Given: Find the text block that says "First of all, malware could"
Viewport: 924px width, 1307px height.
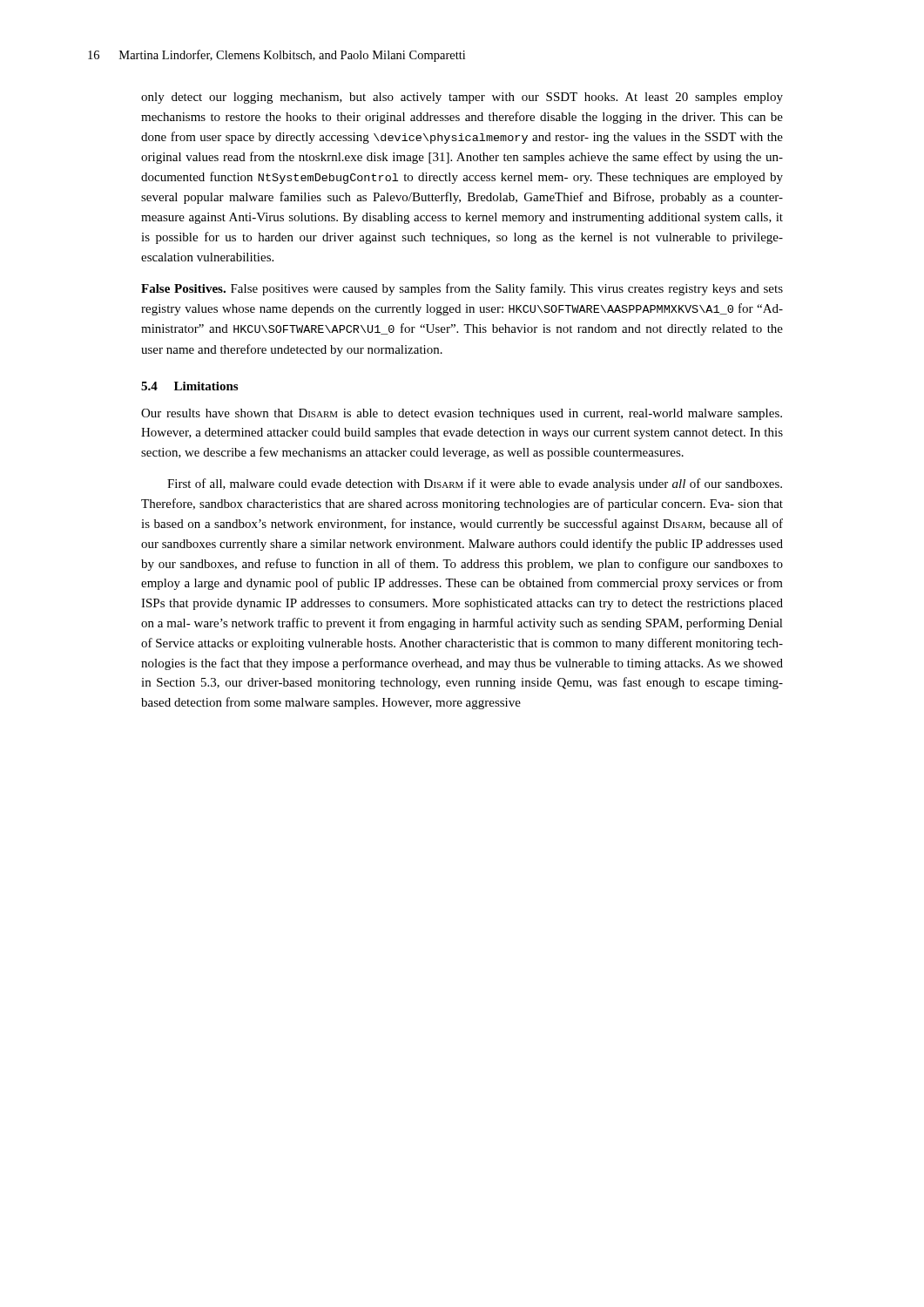Looking at the screenshot, I should coord(462,594).
